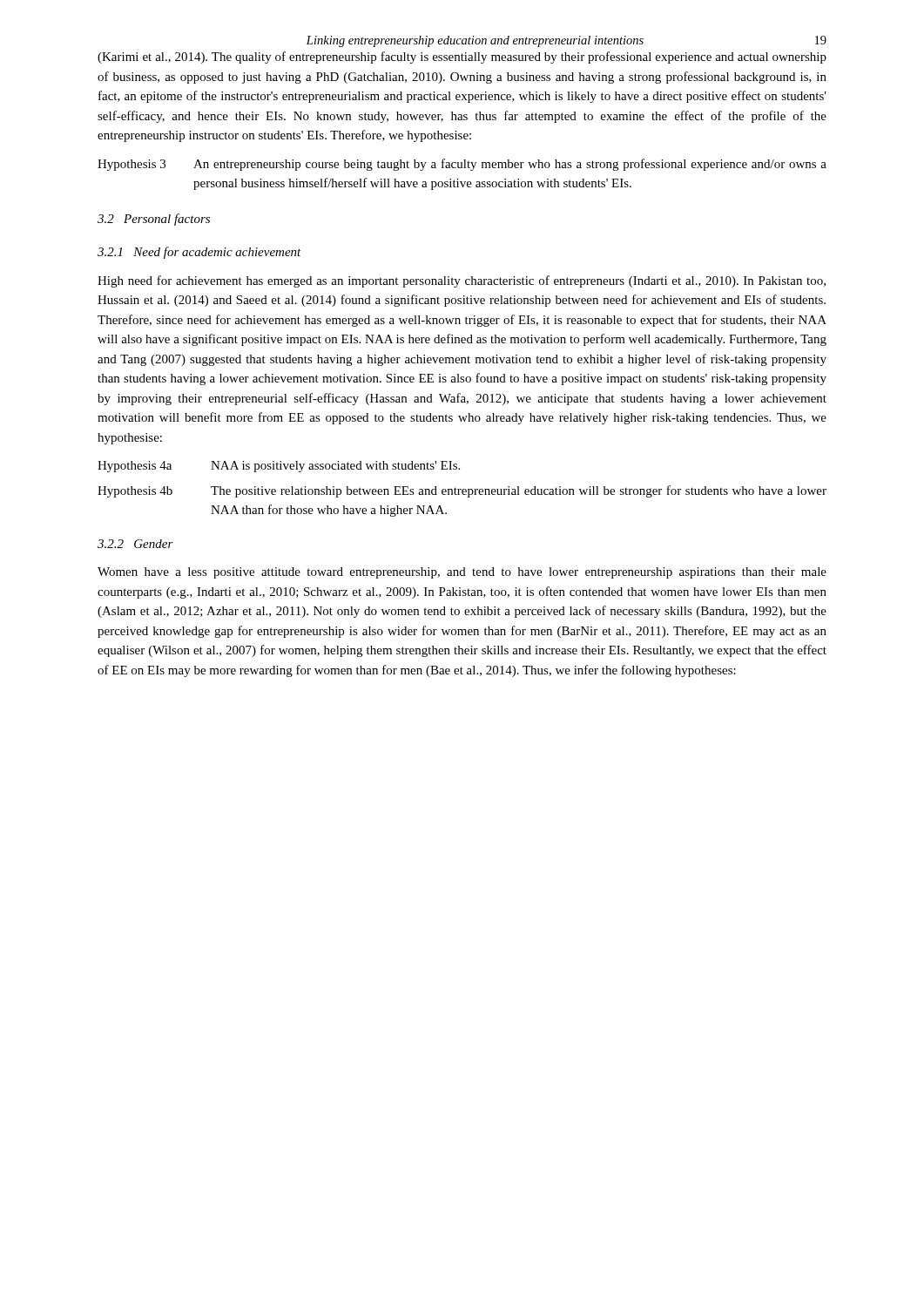This screenshot has width=924, height=1307.
Task: Click on the text block starting "Hypothesis 4b The positive relationship between EEs and"
Action: [462, 500]
